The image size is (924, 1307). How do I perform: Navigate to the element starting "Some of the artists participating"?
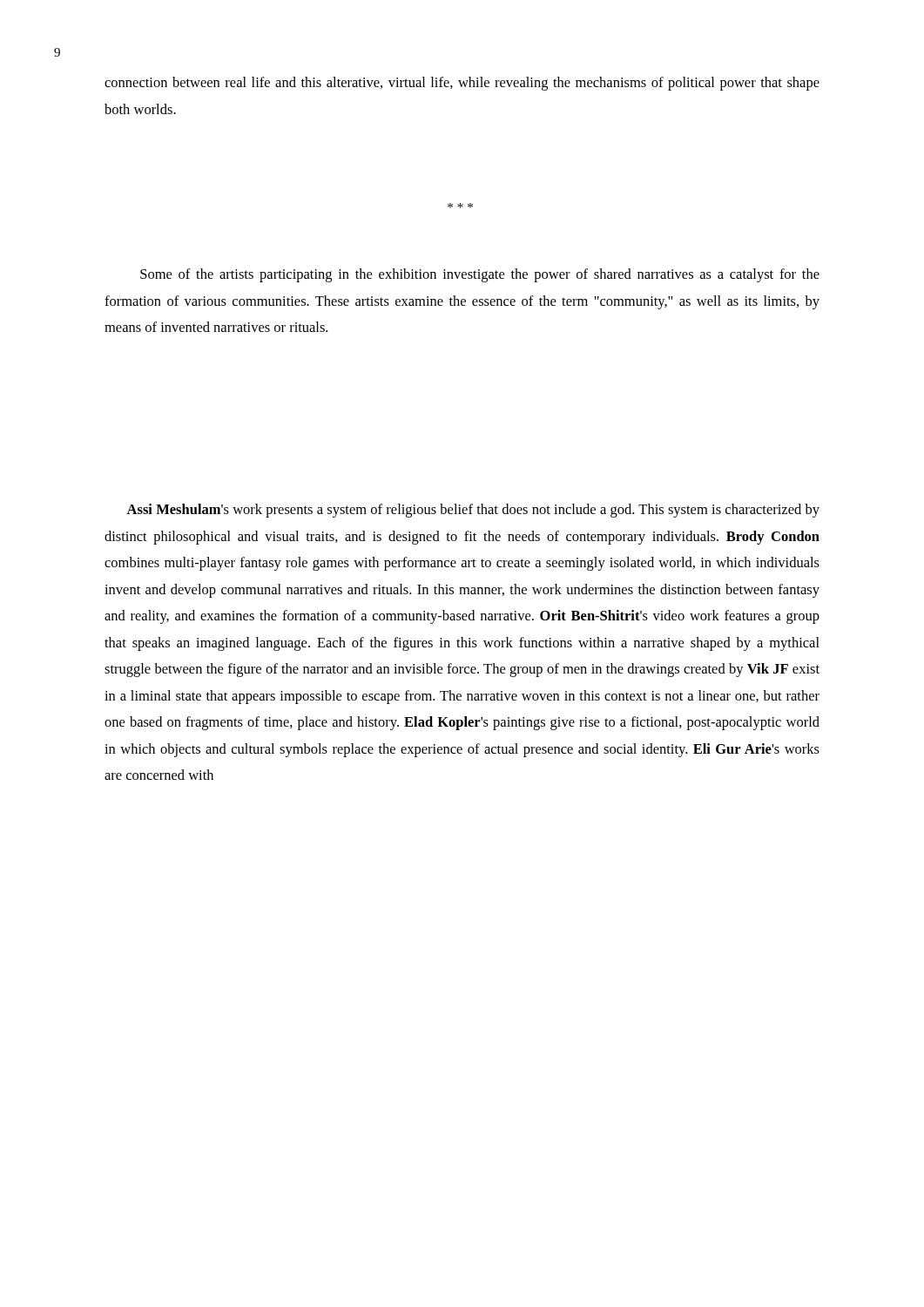tap(462, 301)
